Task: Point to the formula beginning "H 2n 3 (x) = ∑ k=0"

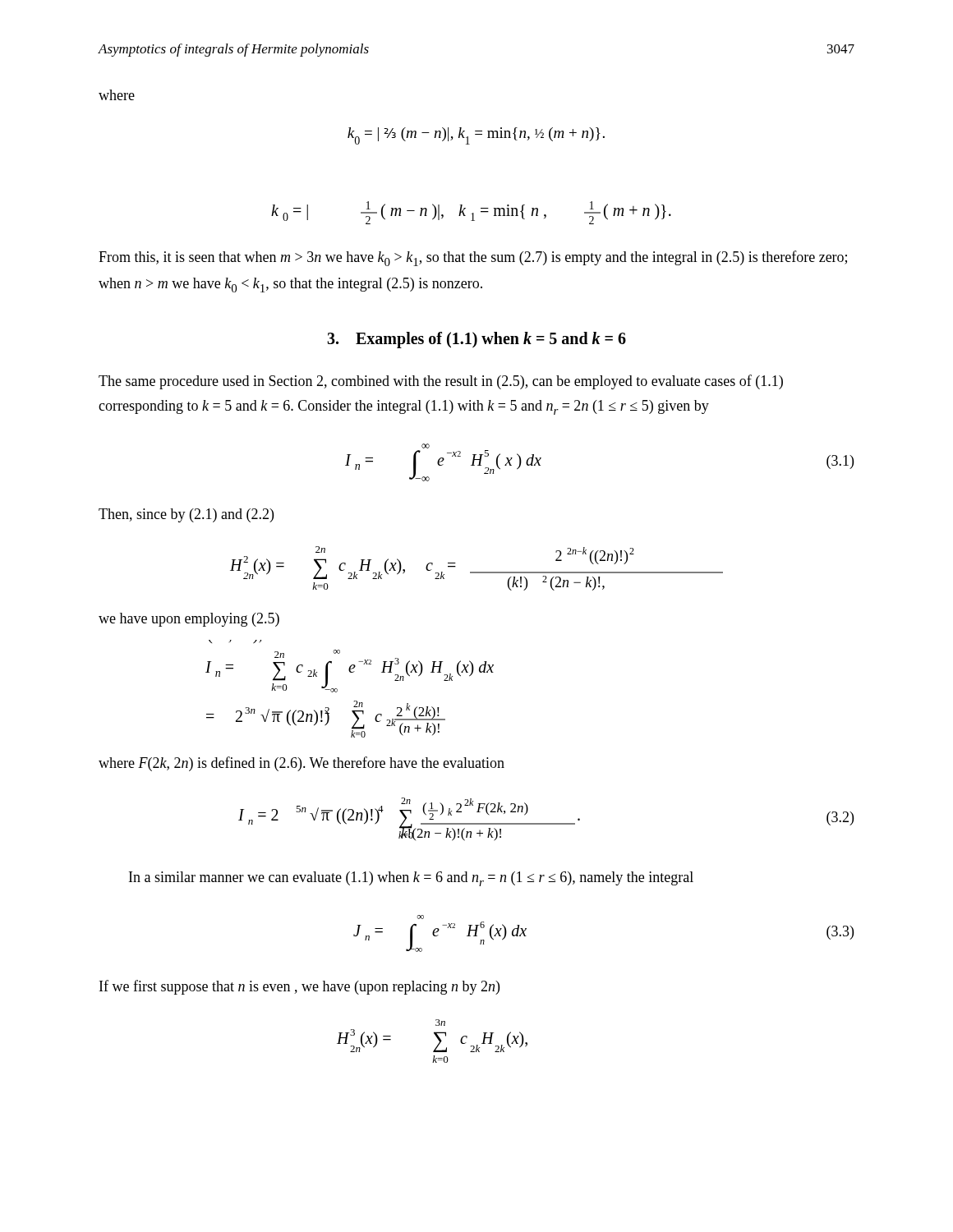Action: click(476, 1037)
